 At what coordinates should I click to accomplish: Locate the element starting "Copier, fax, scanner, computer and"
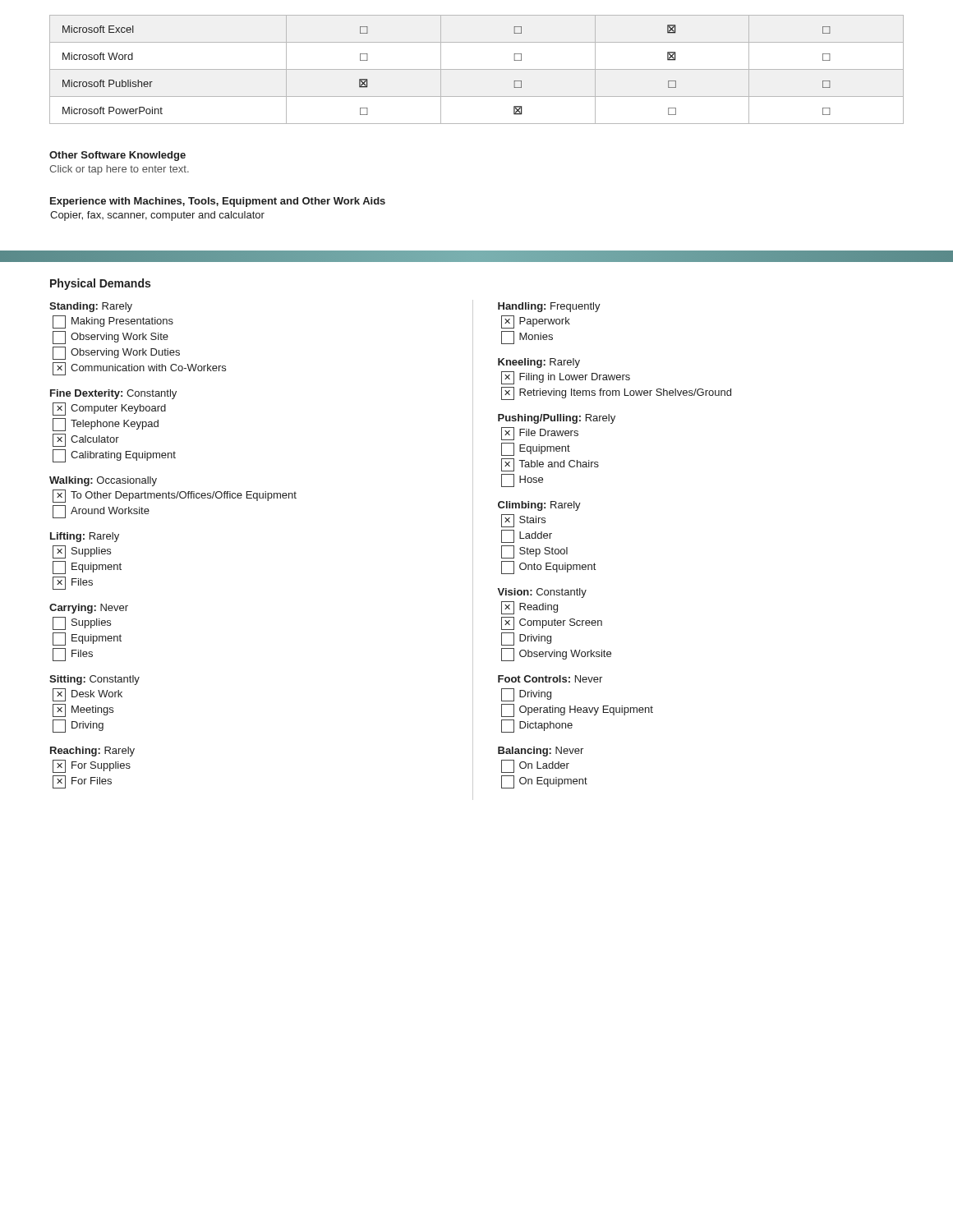click(157, 215)
